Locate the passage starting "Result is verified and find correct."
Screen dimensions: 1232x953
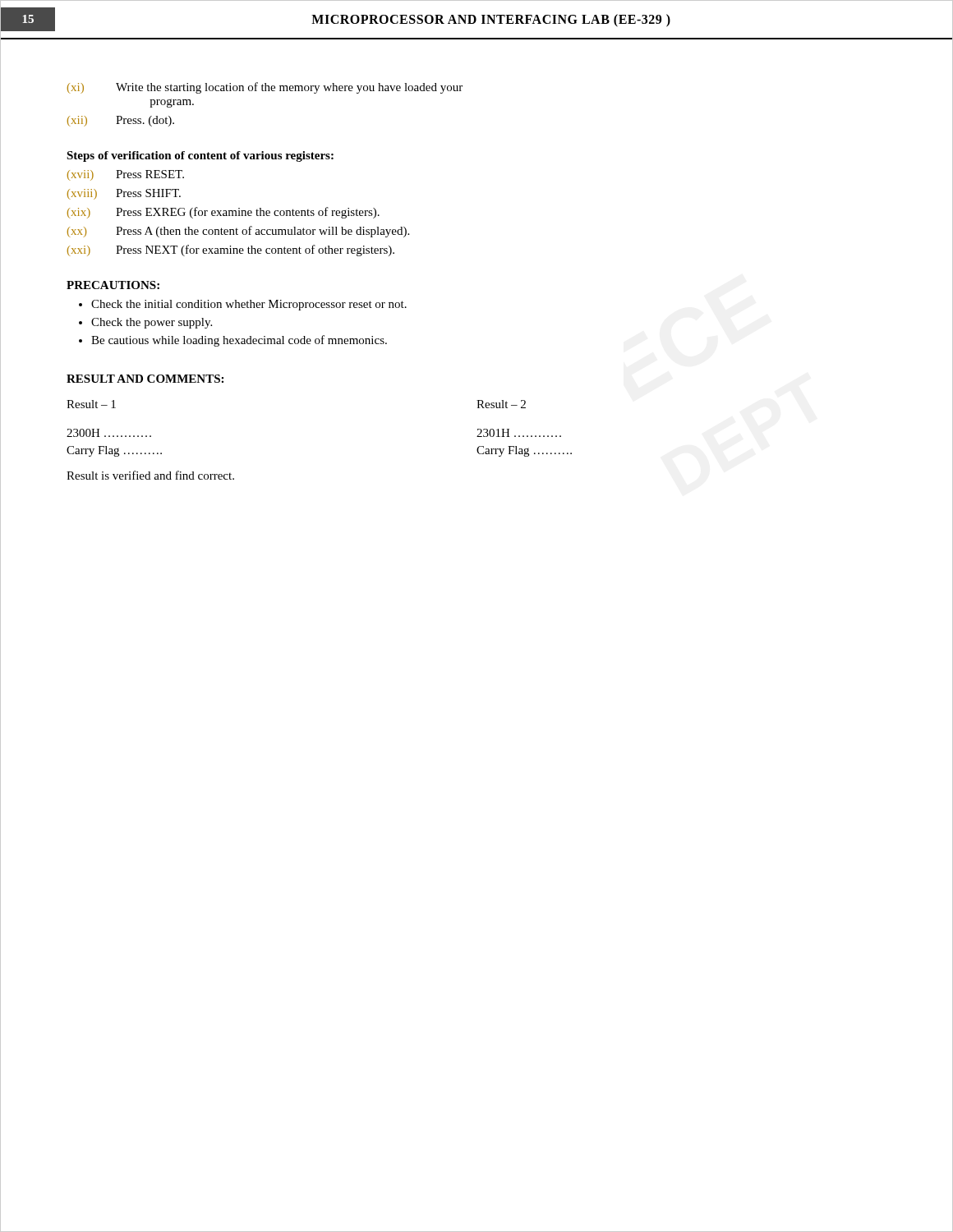pyautogui.click(x=151, y=476)
